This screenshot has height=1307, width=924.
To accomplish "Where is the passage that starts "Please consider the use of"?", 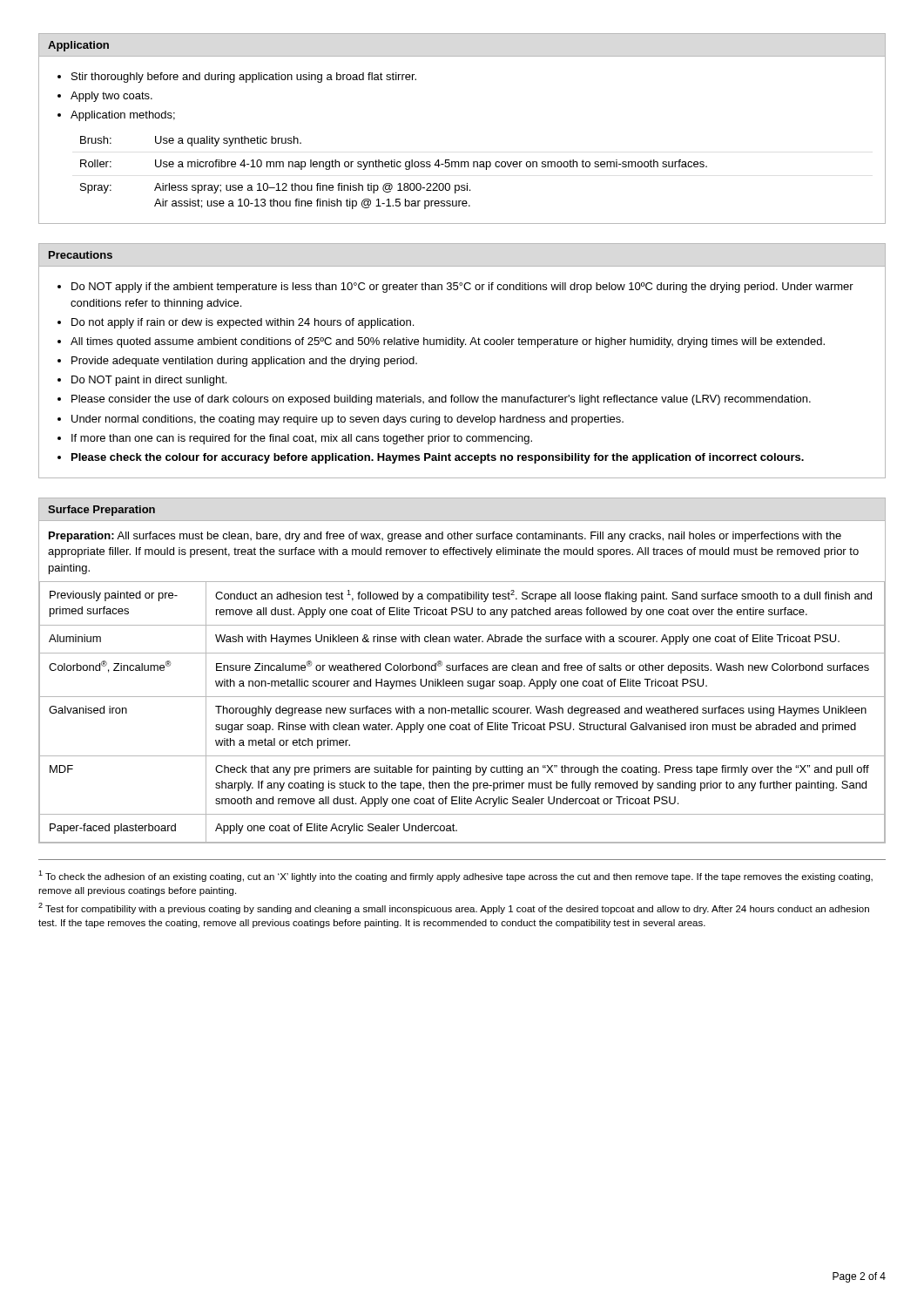I will 441,399.
